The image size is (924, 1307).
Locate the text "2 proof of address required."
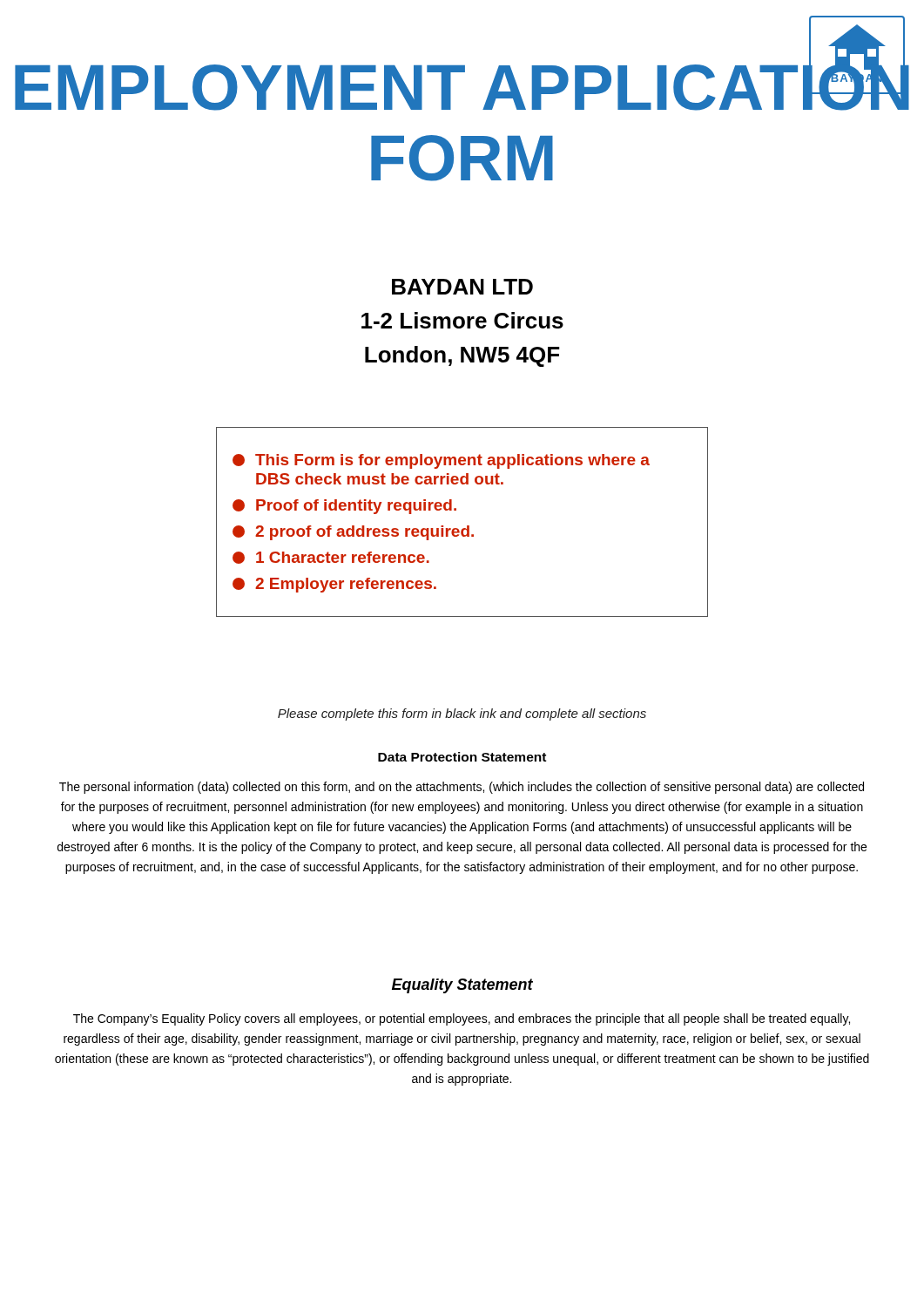coord(458,532)
